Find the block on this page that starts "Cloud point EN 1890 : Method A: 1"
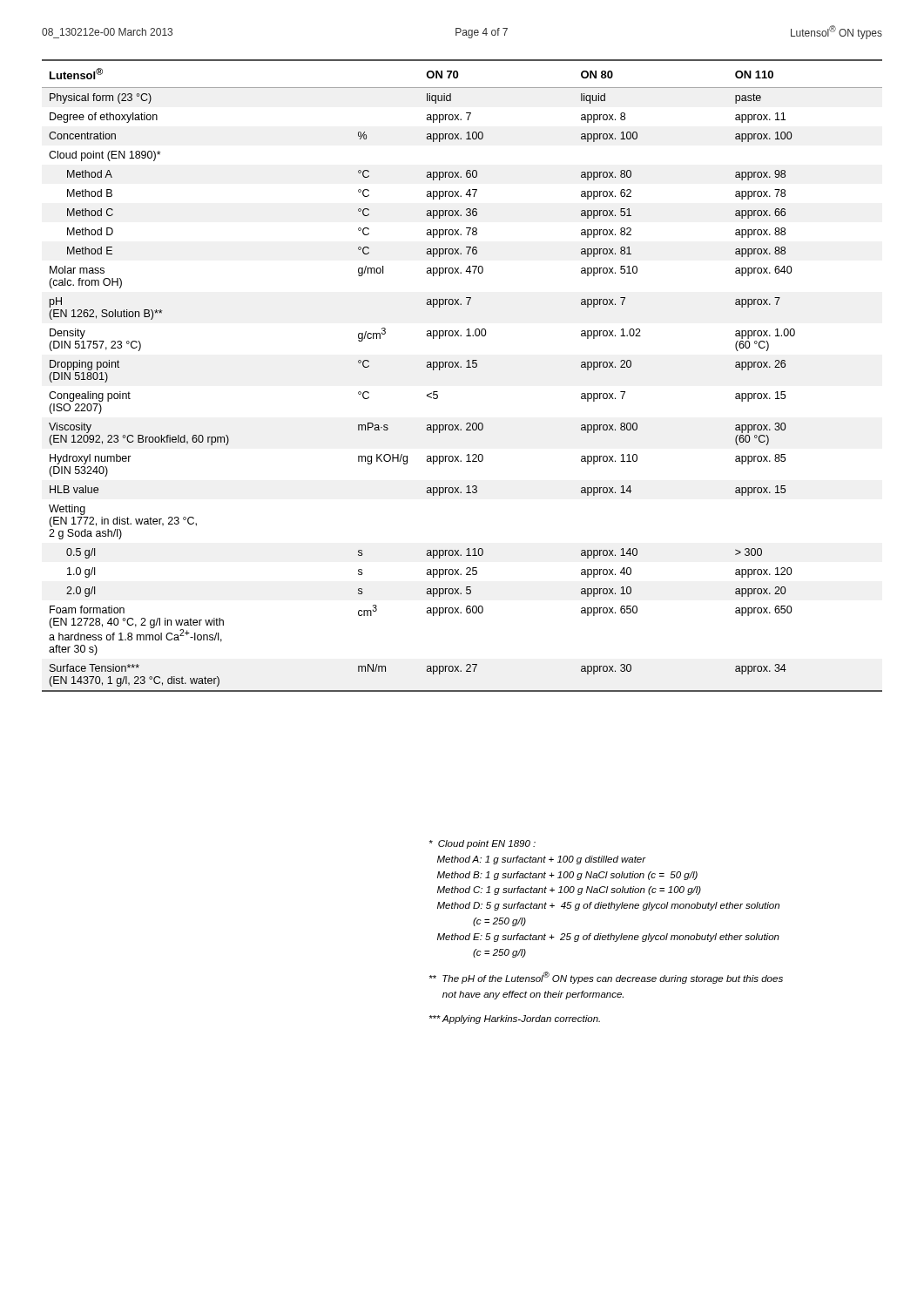Screen dimensions: 1307x924 [x=604, y=898]
